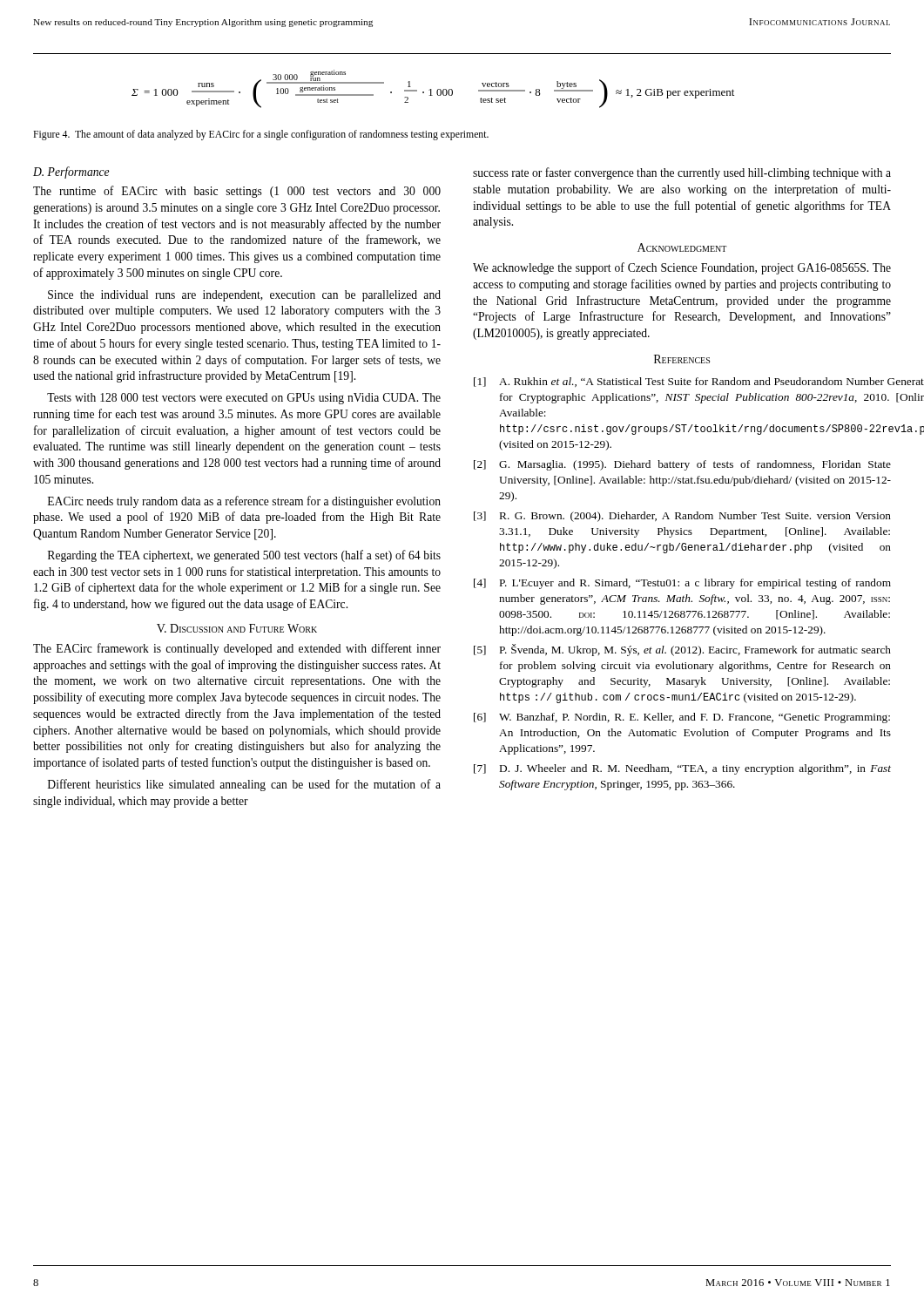The height and width of the screenshot is (1307, 924).
Task: Click on the section header with the text "D. Performance"
Action: tap(71, 172)
